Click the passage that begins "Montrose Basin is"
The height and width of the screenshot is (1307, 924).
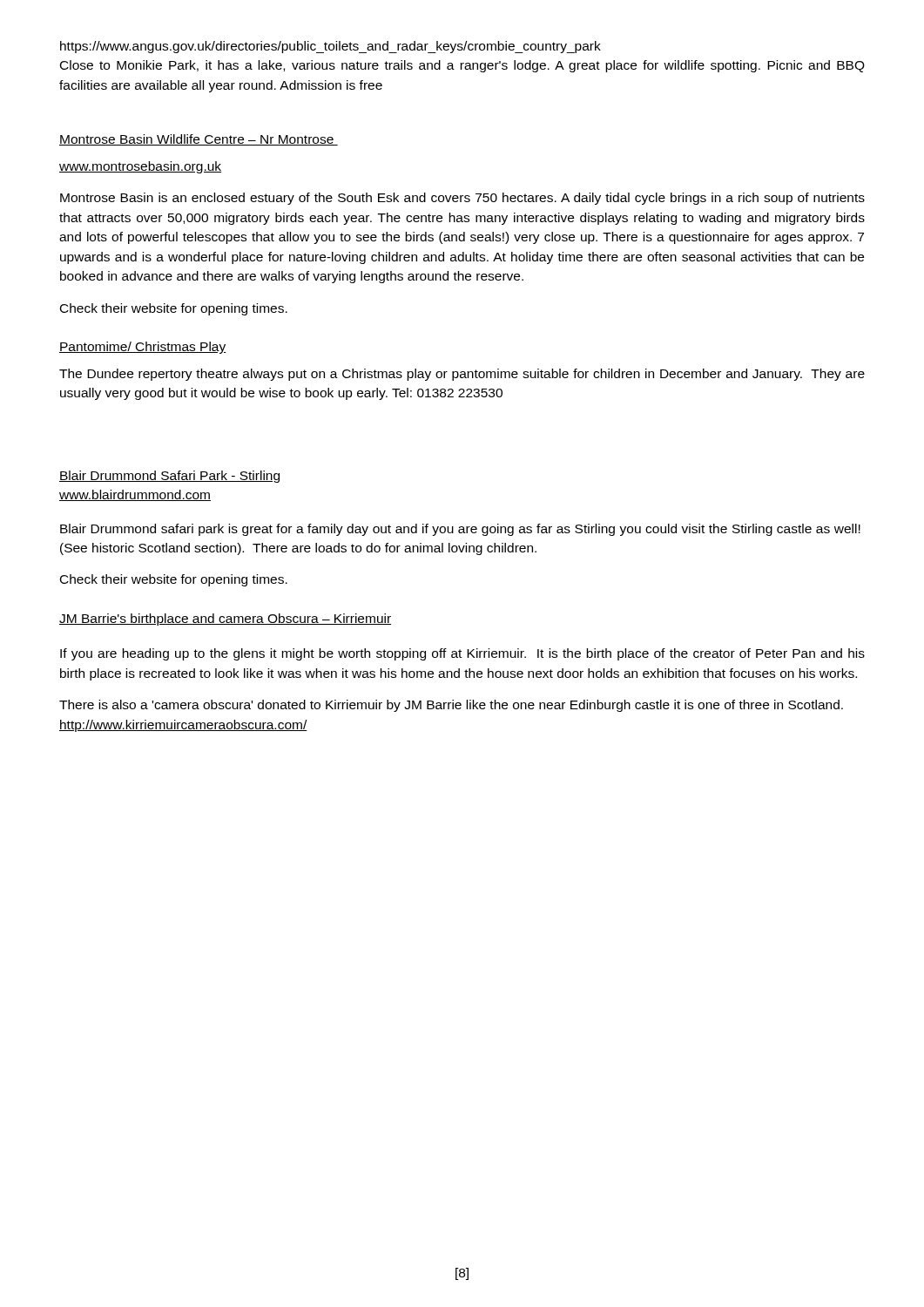[462, 237]
